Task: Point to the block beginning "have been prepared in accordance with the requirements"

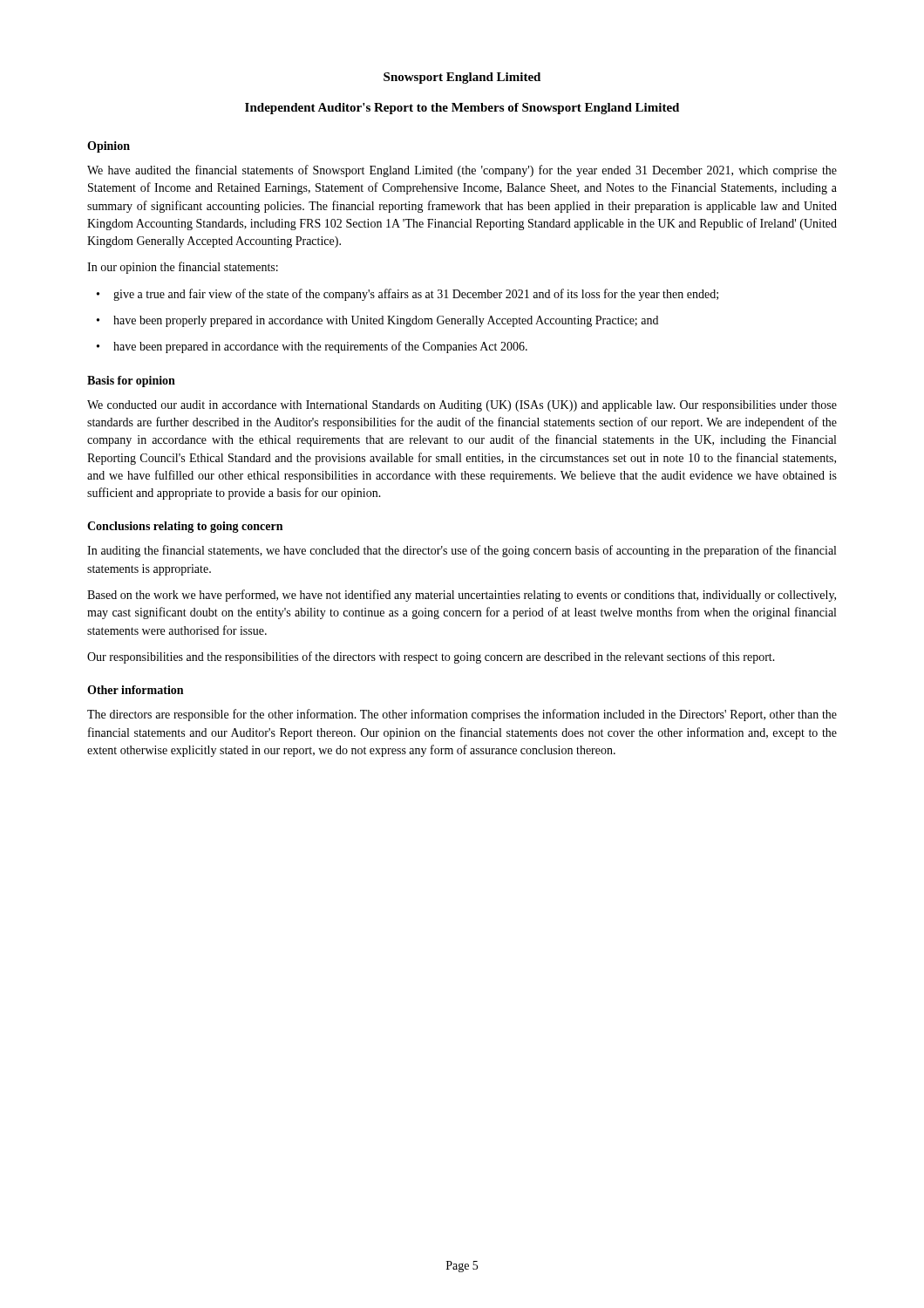Action: (x=321, y=347)
